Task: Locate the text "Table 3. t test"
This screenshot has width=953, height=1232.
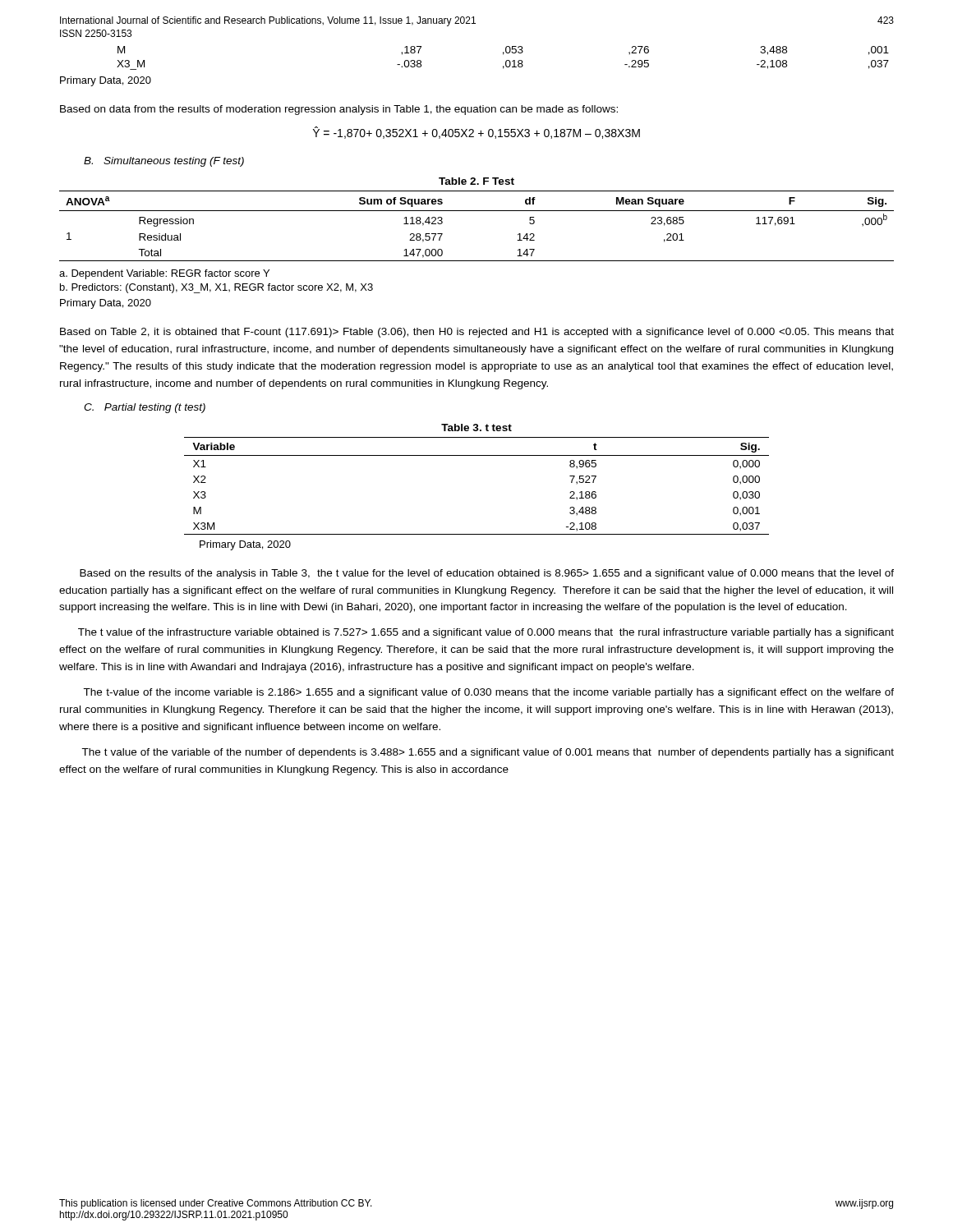Action: [x=476, y=427]
